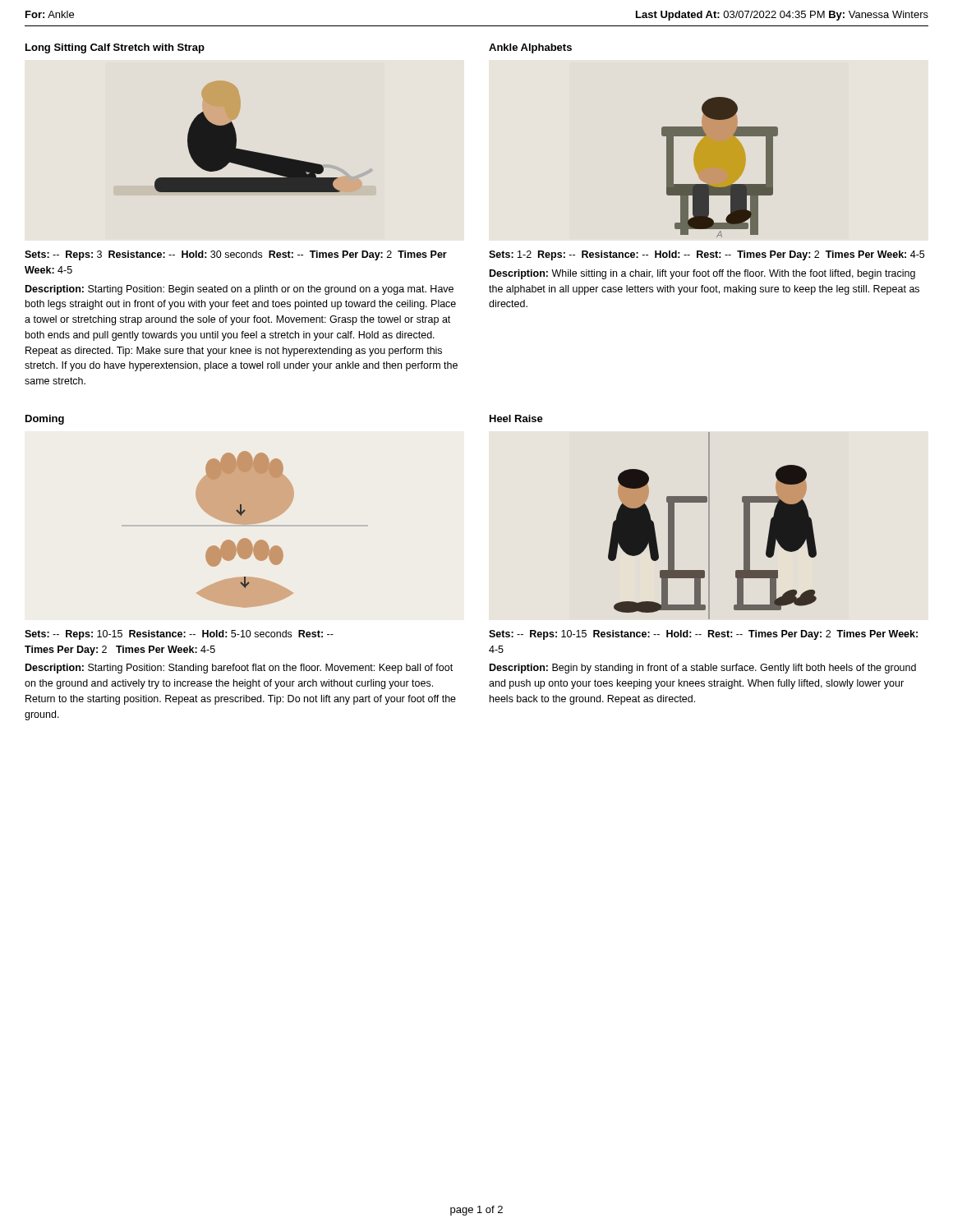Locate the block of text that opens with "Description: Begin by"
The width and height of the screenshot is (953, 1232).
tap(703, 683)
